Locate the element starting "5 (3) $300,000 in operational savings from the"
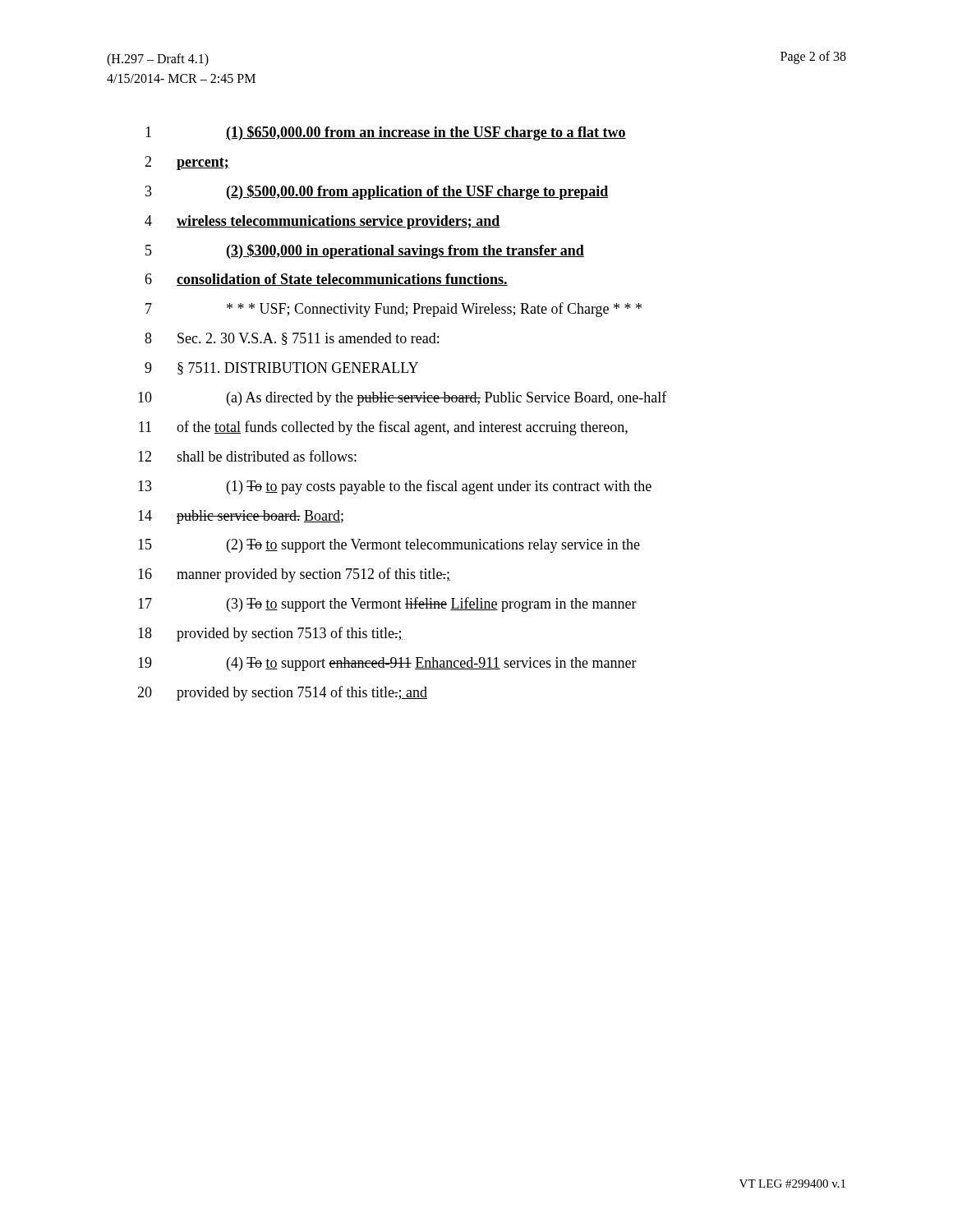Viewport: 953px width, 1232px height. point(476,251)
